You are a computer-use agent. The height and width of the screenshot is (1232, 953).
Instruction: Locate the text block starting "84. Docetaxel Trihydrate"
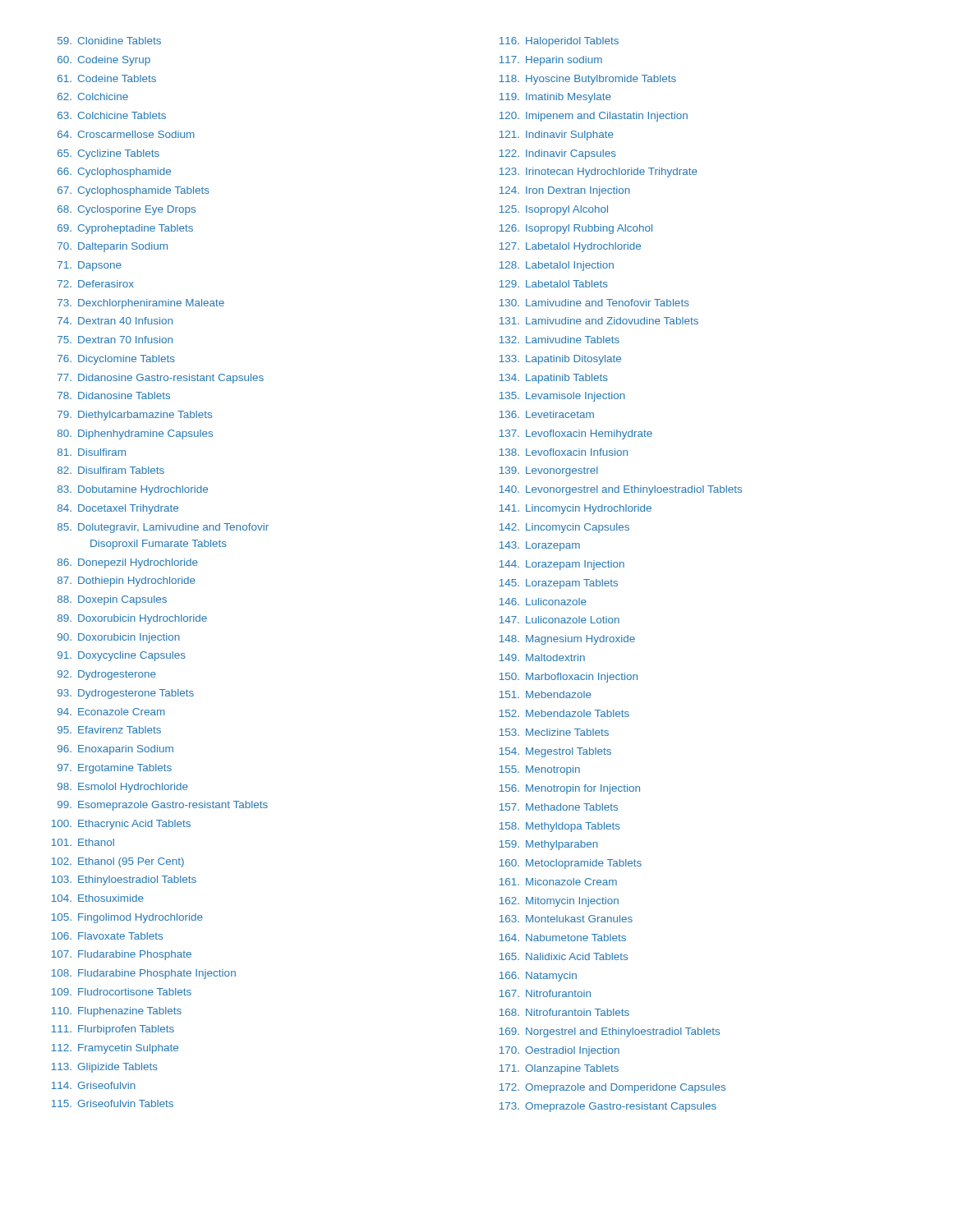point(118,509)
